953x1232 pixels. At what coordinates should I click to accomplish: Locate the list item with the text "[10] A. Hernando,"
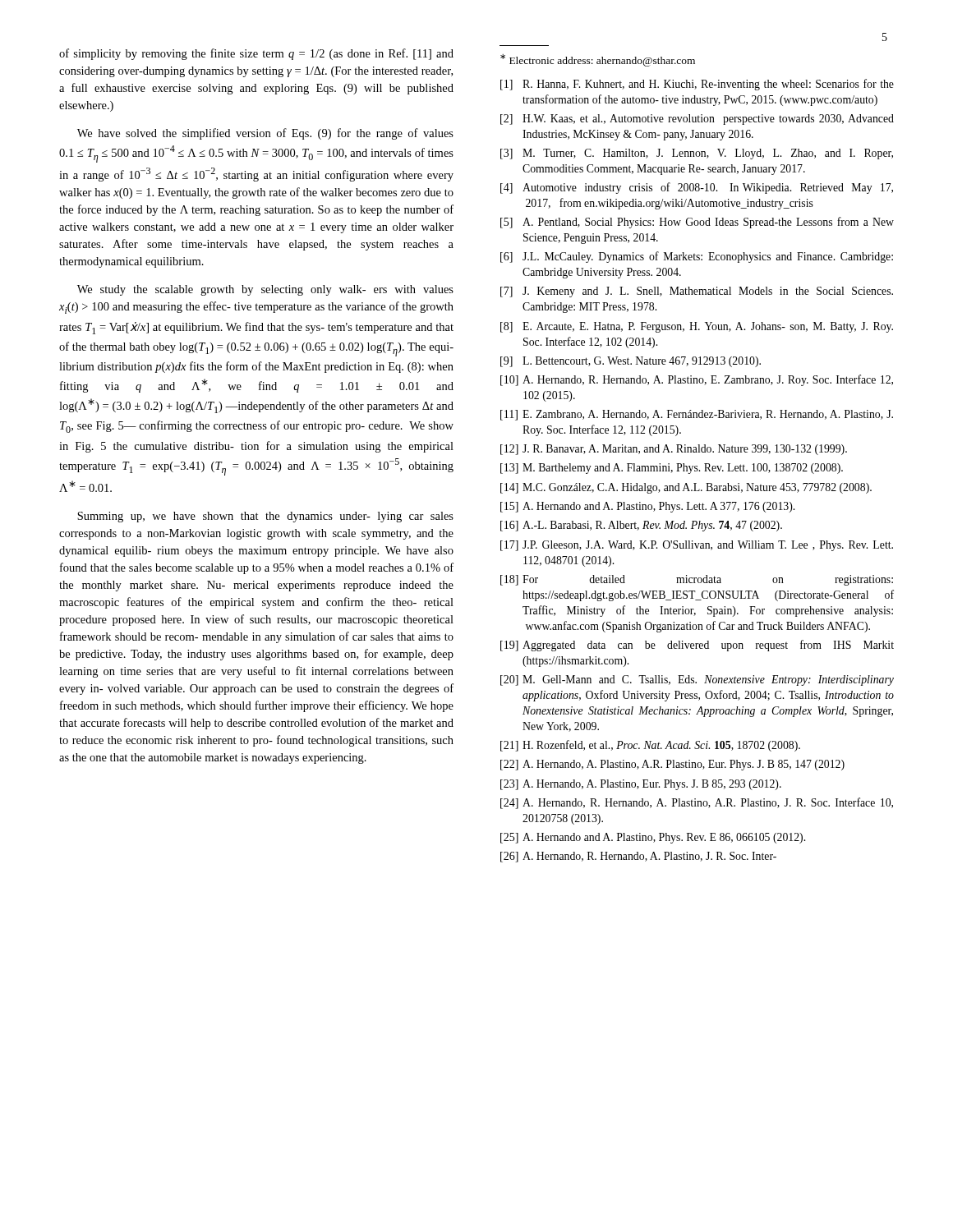pos(697,388)
